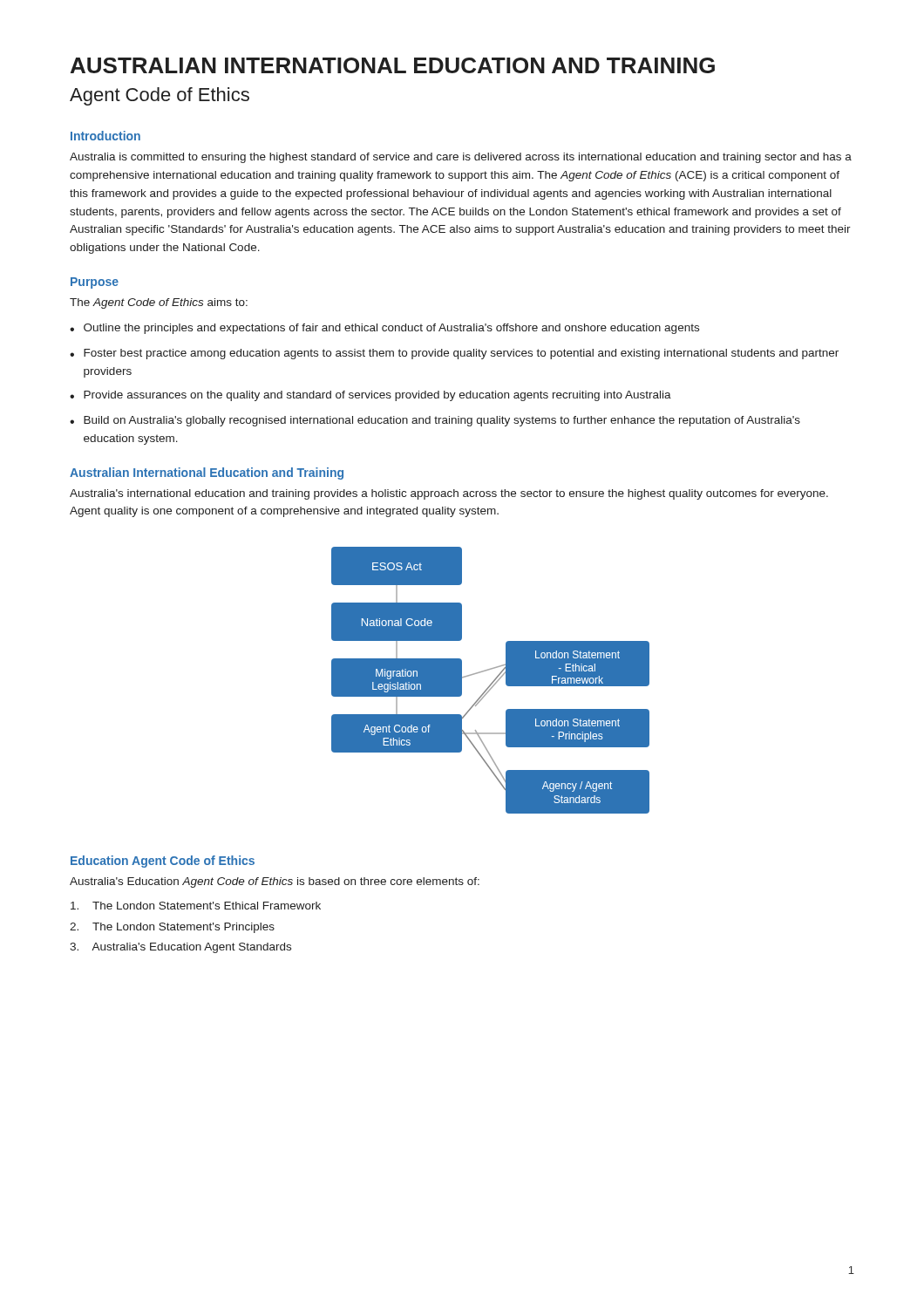
Task: Locate the block of text that opens with "Australia's Education Agent"
Action: point(275,881)
